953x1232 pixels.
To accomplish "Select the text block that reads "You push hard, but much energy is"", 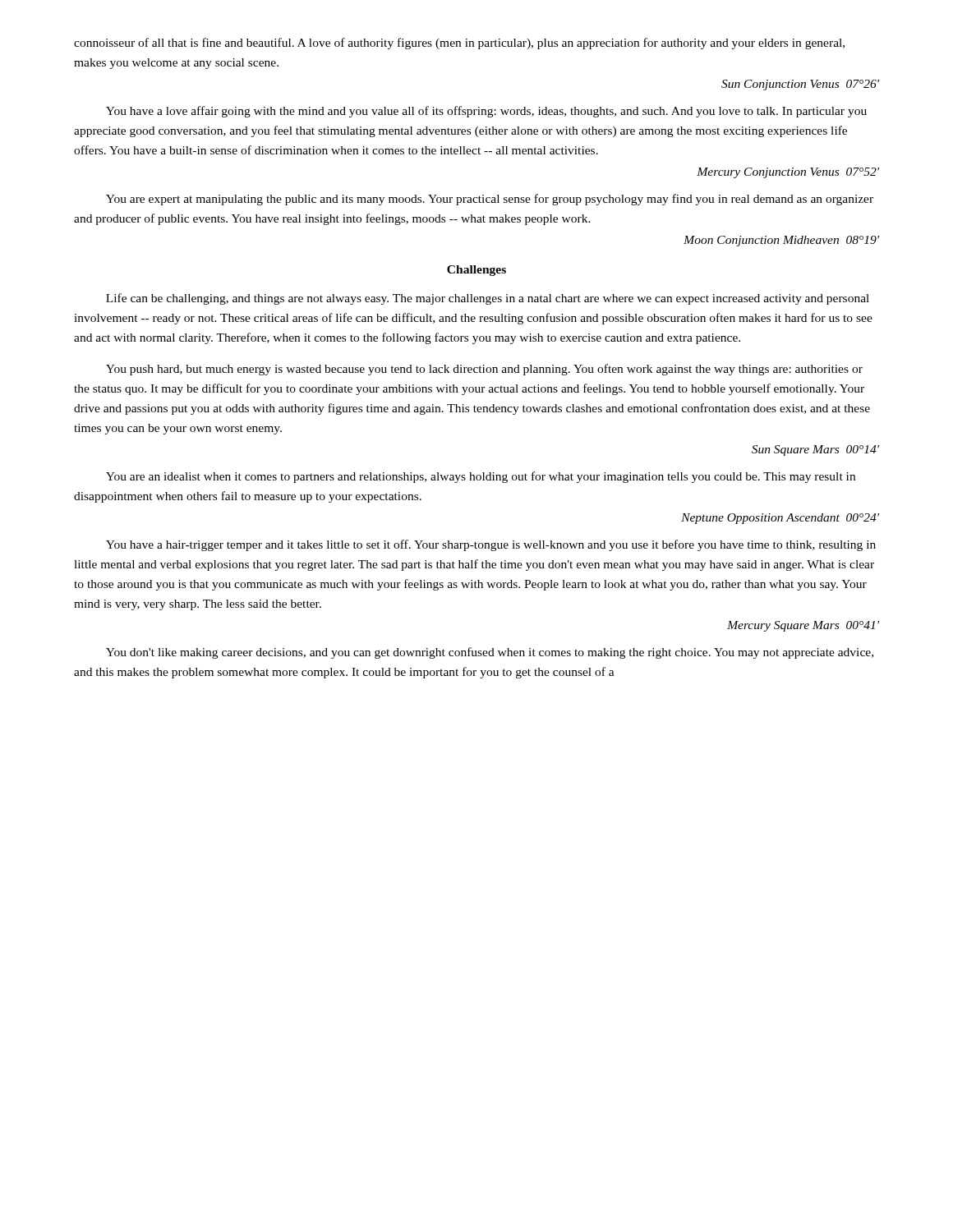I will (476, 398).
